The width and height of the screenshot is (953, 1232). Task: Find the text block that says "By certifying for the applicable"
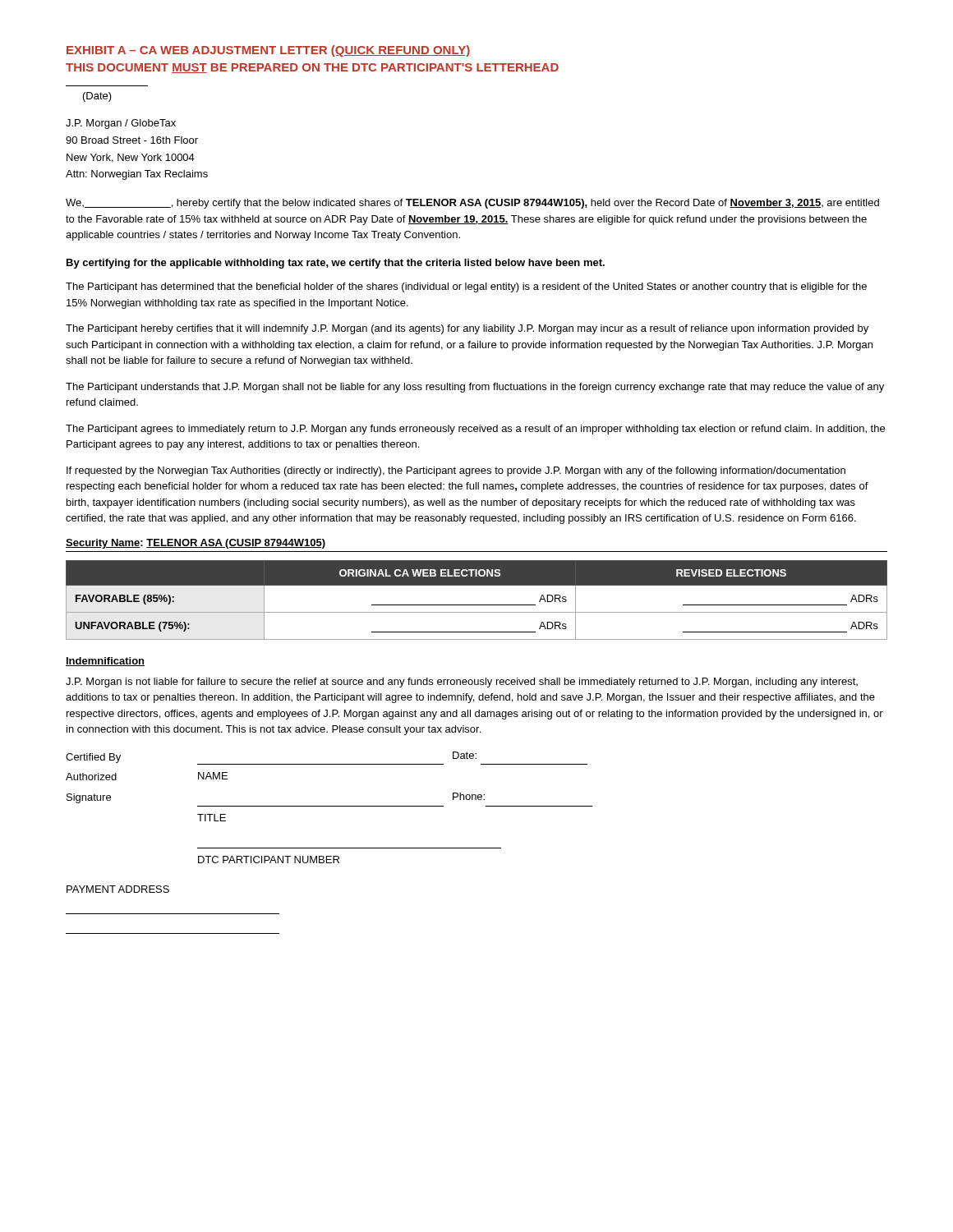click(x=335, y=262)
